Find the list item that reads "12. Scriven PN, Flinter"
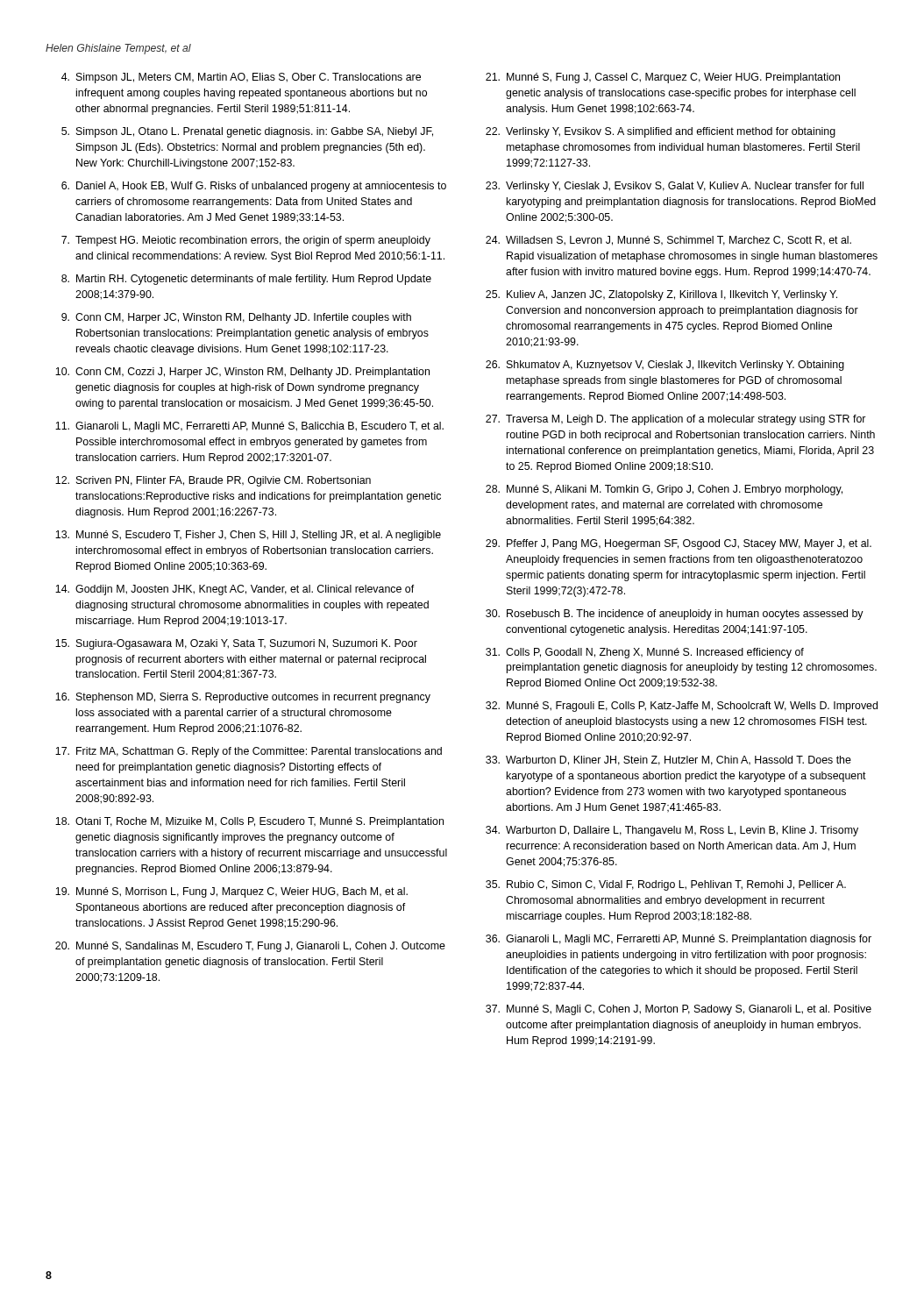Viewport: 924px width, 1315px height. click(x=247, y=497)
